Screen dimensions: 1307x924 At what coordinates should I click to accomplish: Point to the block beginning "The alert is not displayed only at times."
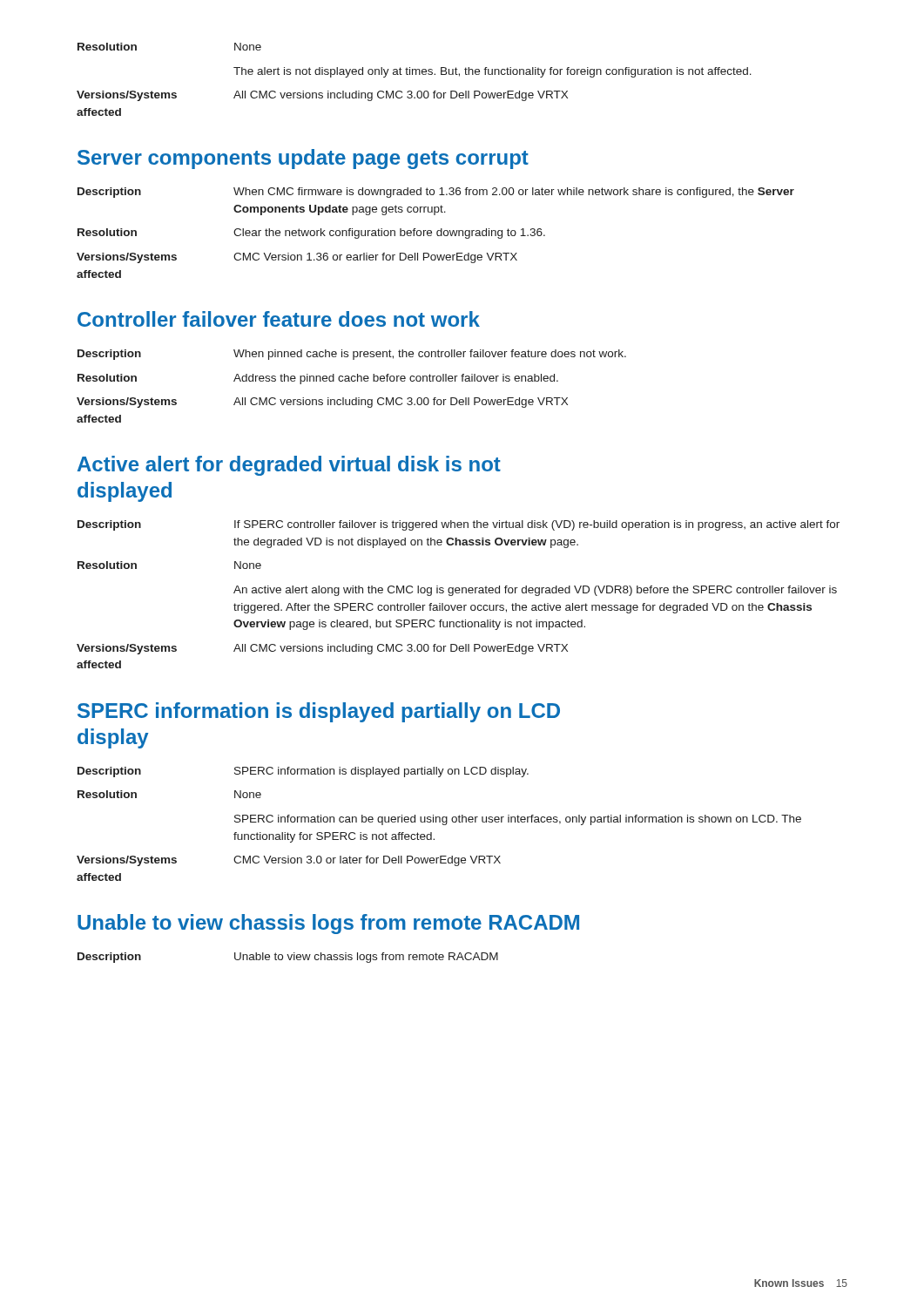[x=462, y=71]
